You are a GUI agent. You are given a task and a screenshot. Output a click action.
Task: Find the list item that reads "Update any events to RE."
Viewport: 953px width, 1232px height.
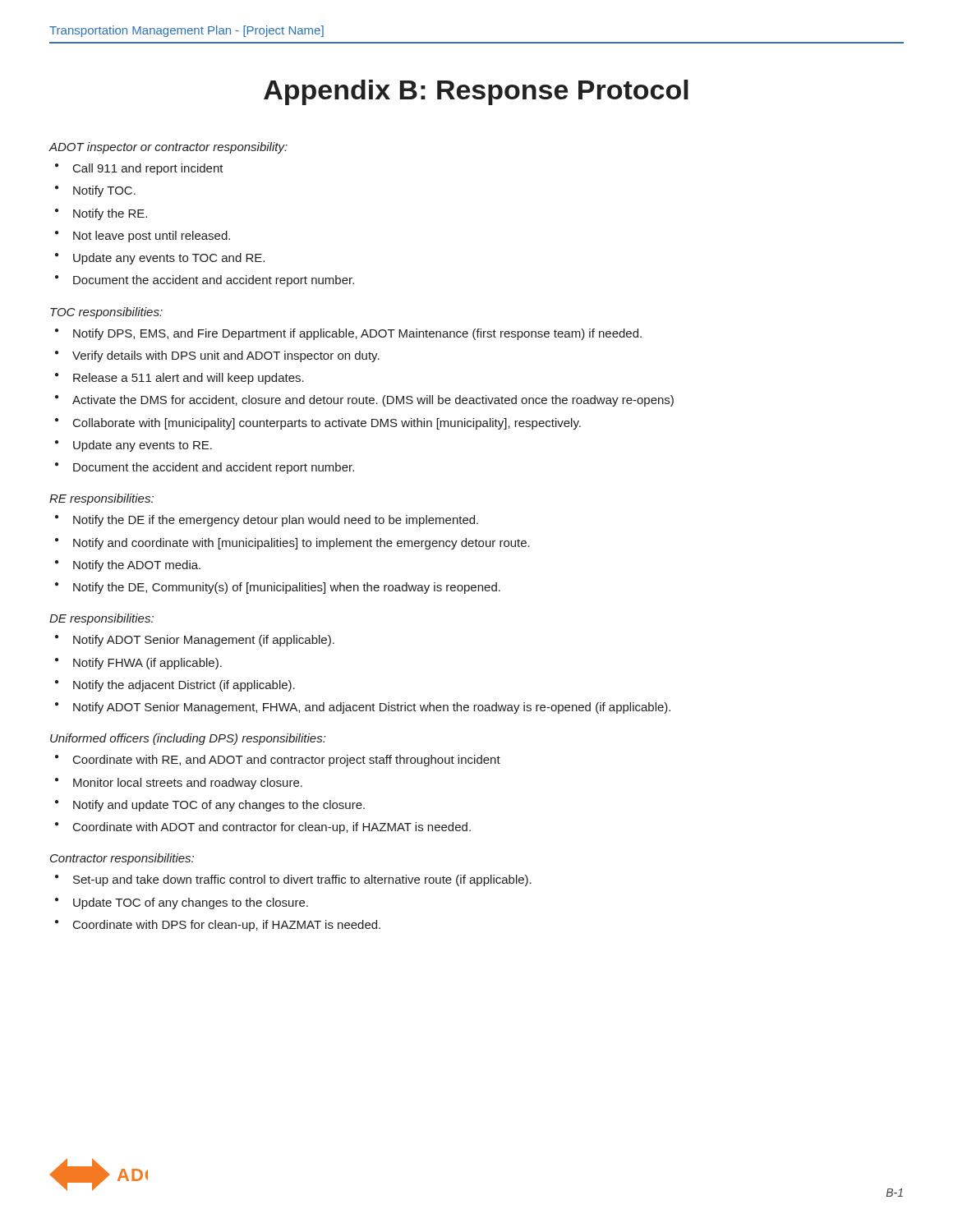pos(143,445)
